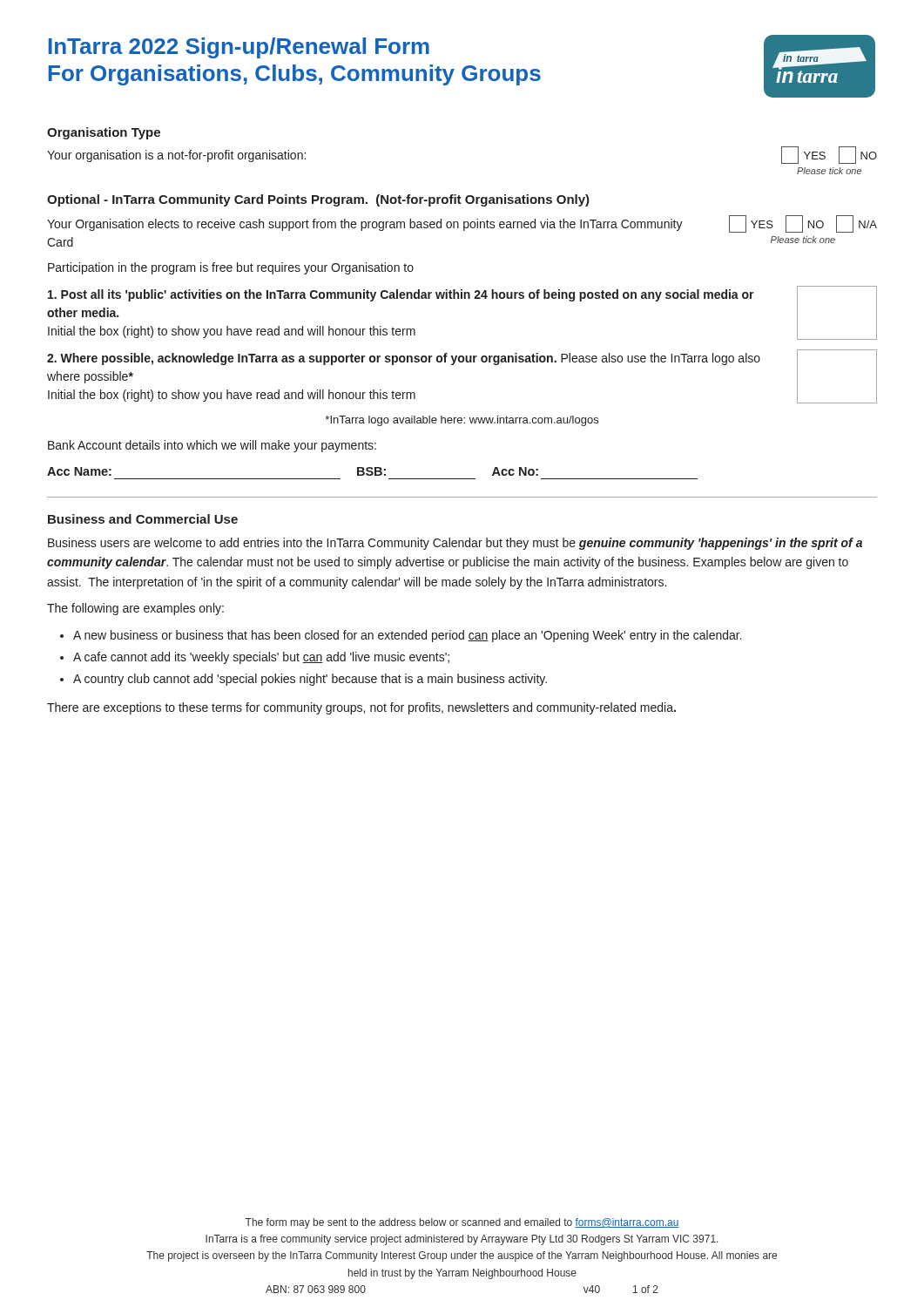This screenshot has height=1307, width=924.
Task: Select the text starting "The following are examples only:"
Action: coord(136,608)
